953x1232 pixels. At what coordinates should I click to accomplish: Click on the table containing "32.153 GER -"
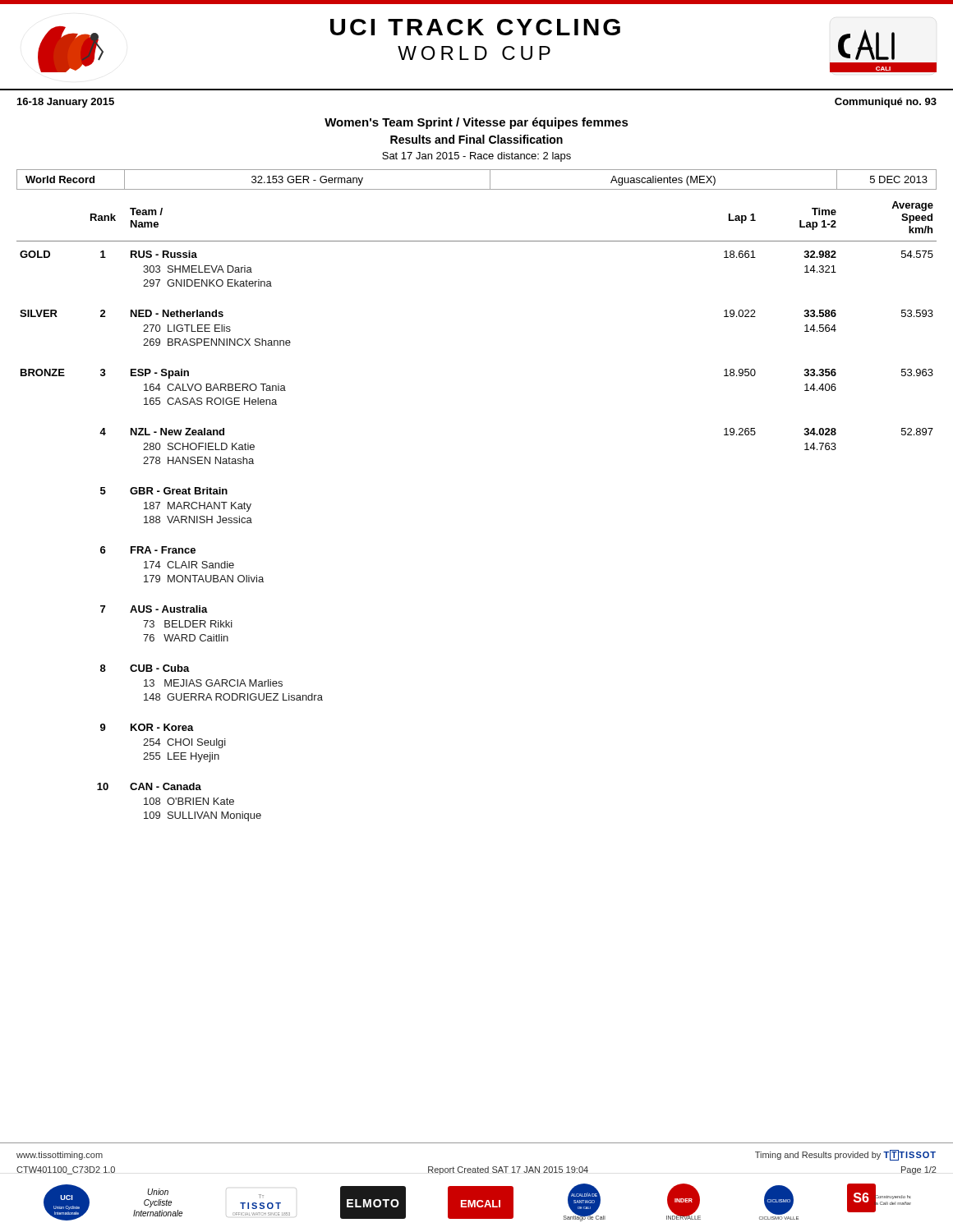tap(476, 179)
